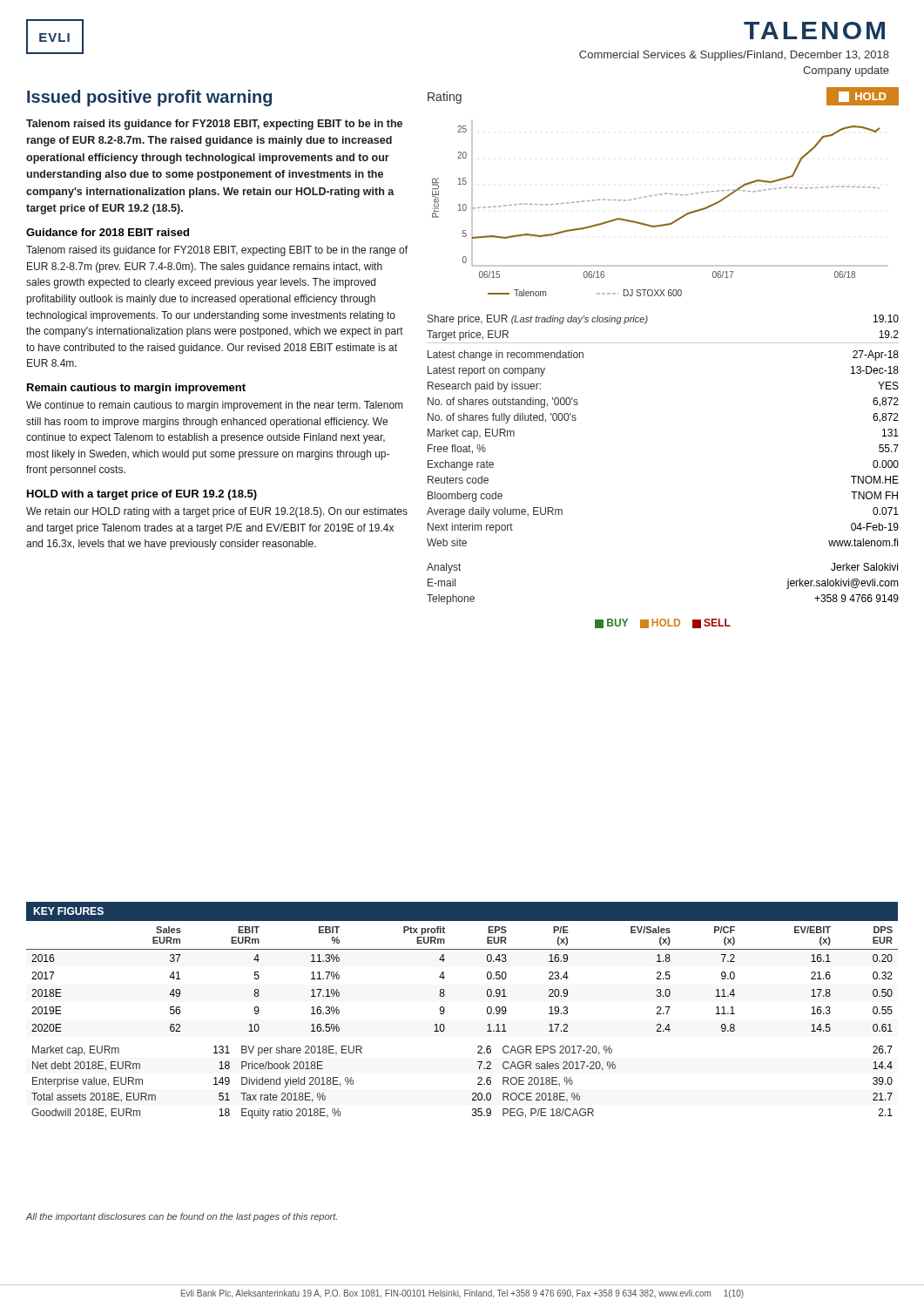Click on the passage starting "Remain cautious to"
The image size is (924, 1307).
tap(136, 387)
